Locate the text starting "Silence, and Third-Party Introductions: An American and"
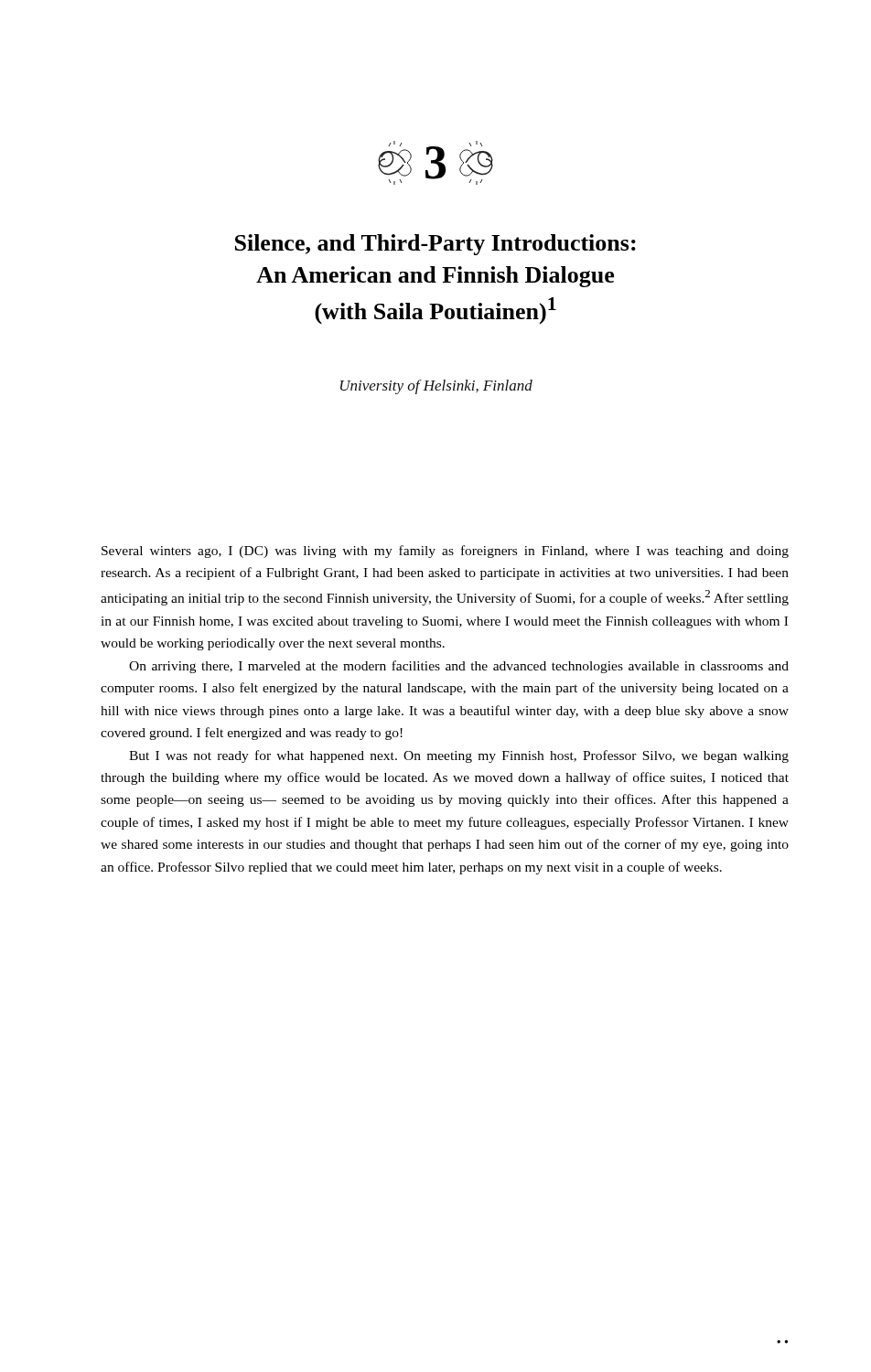Screen dimensions: 1372x871 [x=436, y=277]
